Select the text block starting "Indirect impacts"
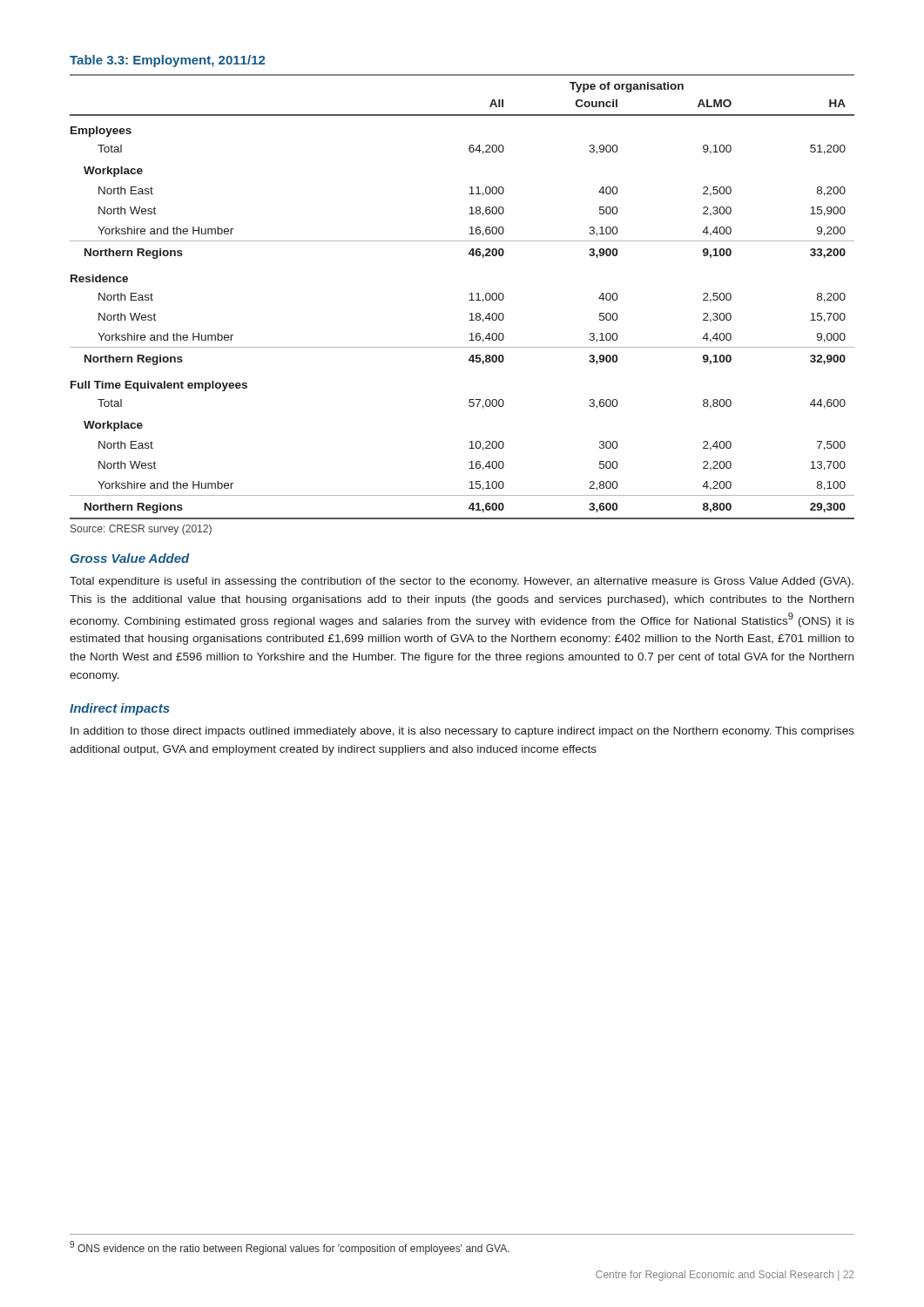 [120, 708]
